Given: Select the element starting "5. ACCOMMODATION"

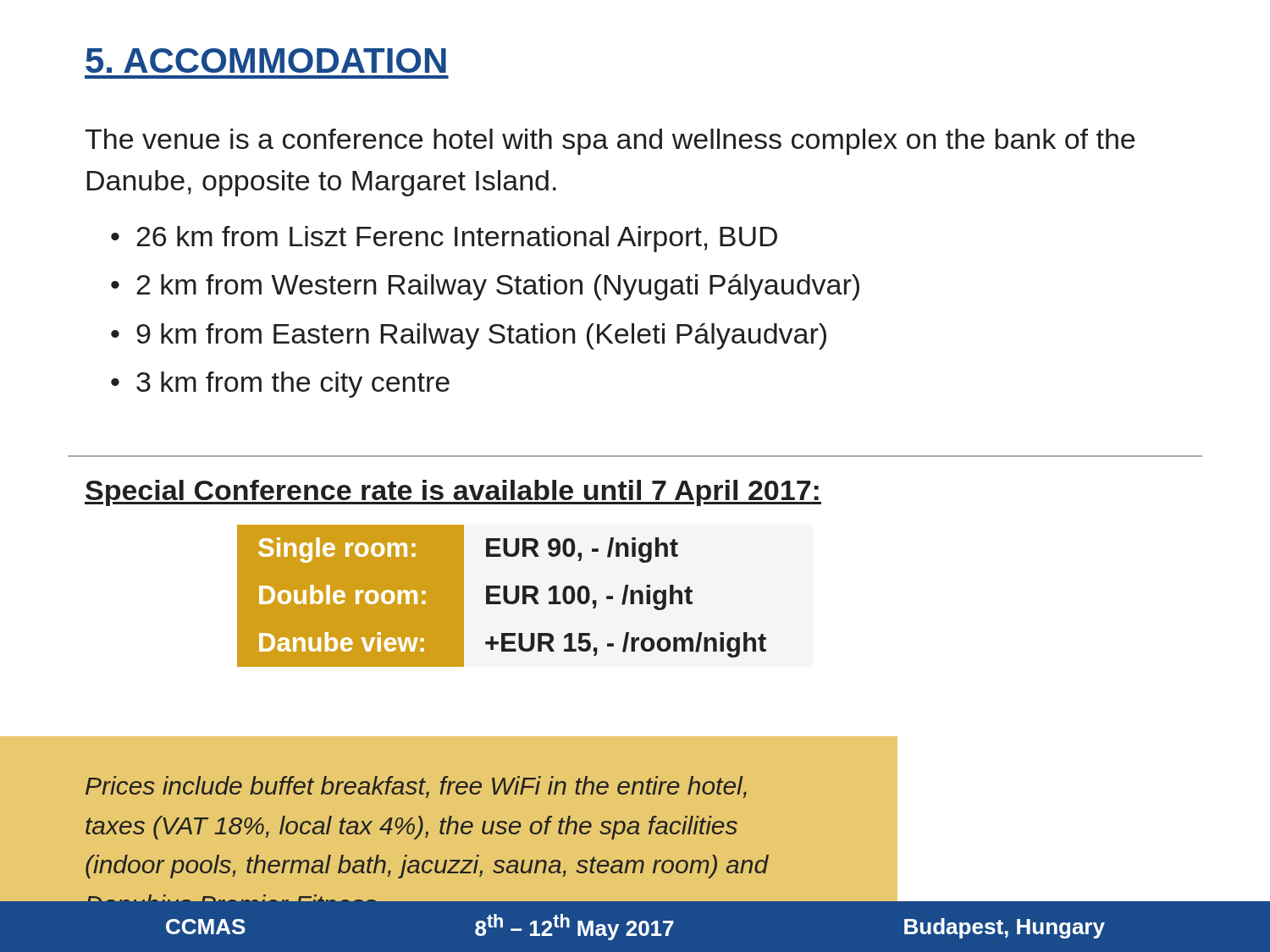Looking at the screenshot, I should (x=266, y=60).
